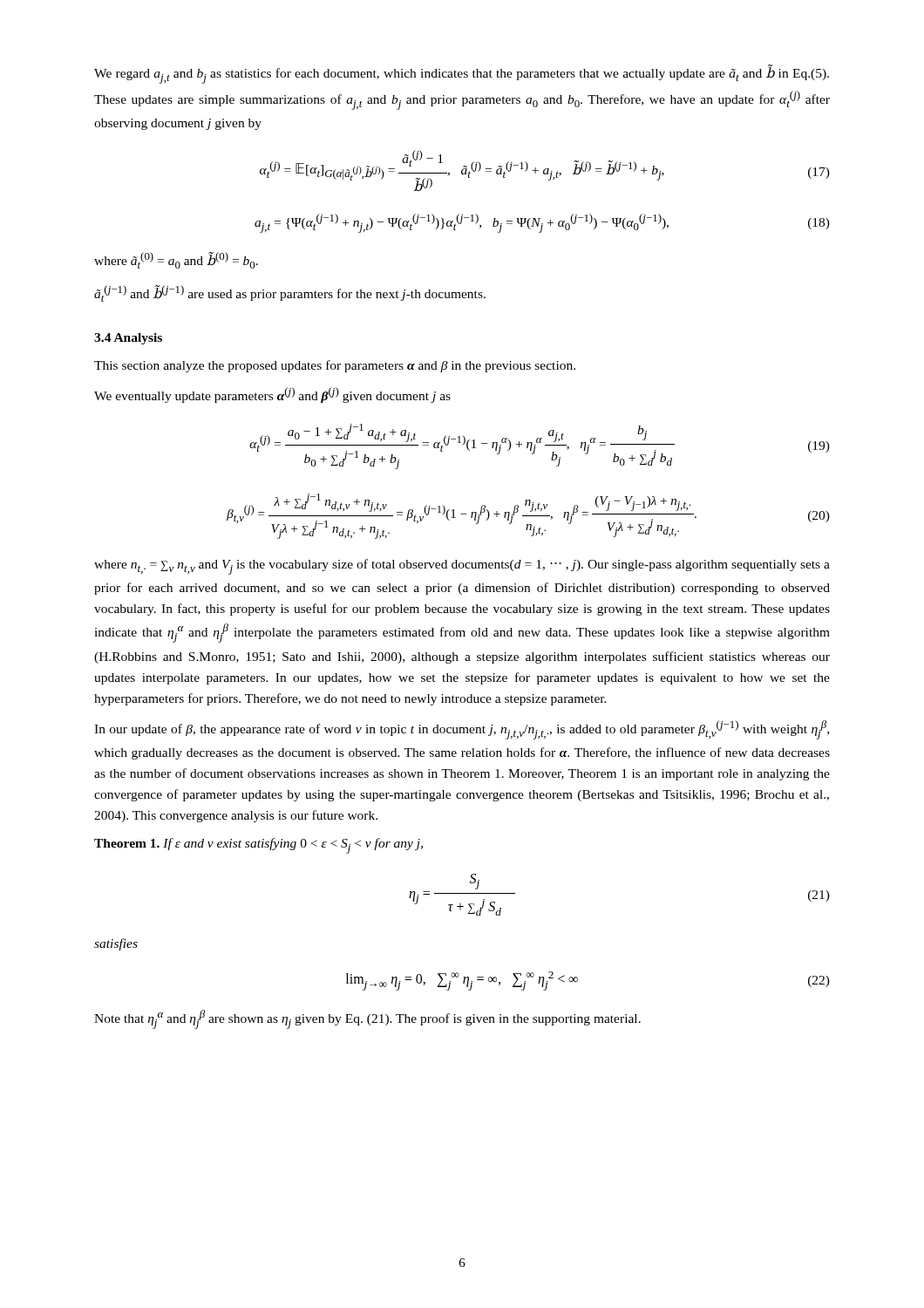Select the text block containing "We regard aj,t and bj as statistics"
Image resolution: width=924 pixels, height=1308 pixels.
pos(462,98)
